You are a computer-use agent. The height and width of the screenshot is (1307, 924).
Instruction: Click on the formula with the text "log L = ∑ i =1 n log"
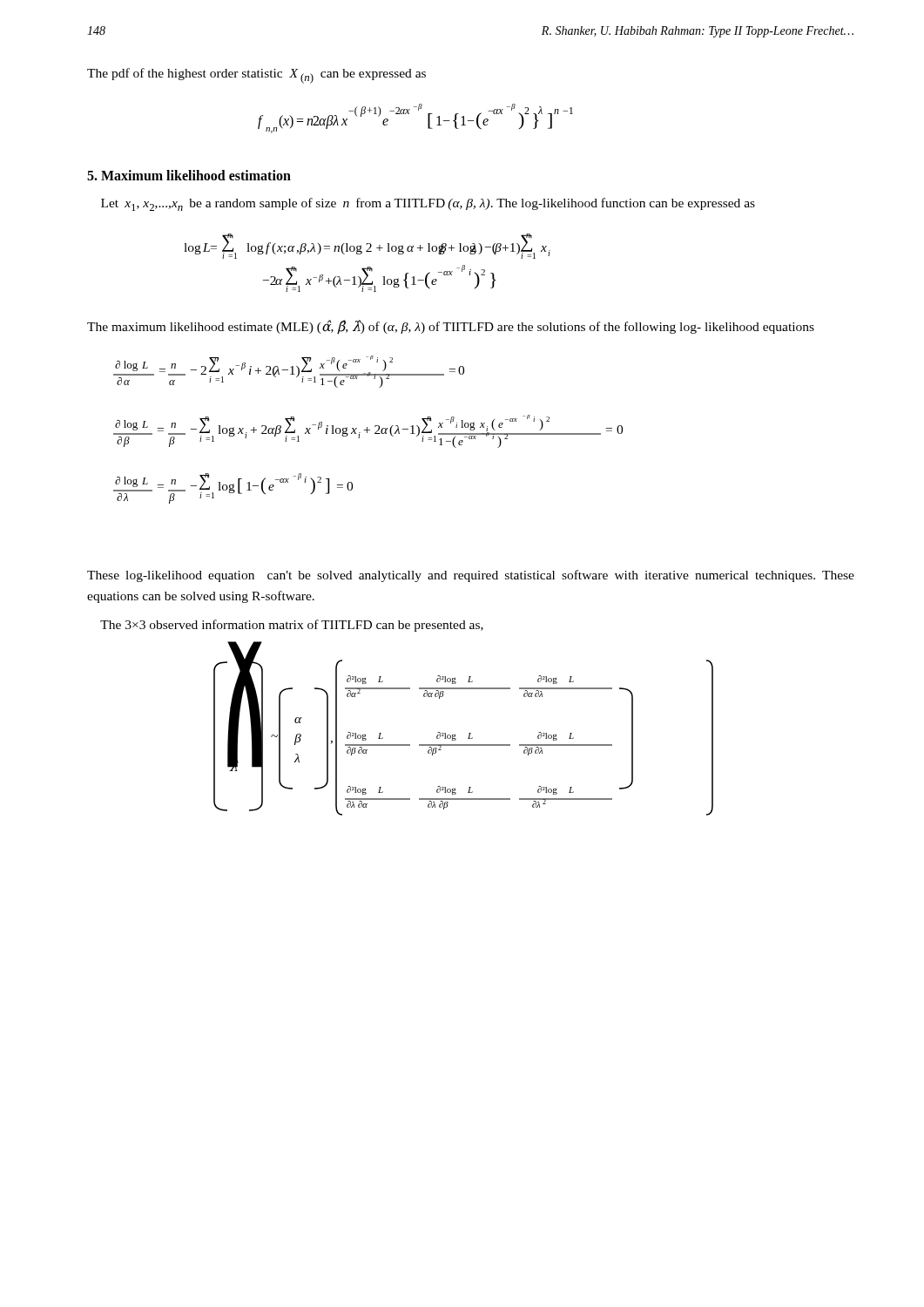click(x=471, y=265)
